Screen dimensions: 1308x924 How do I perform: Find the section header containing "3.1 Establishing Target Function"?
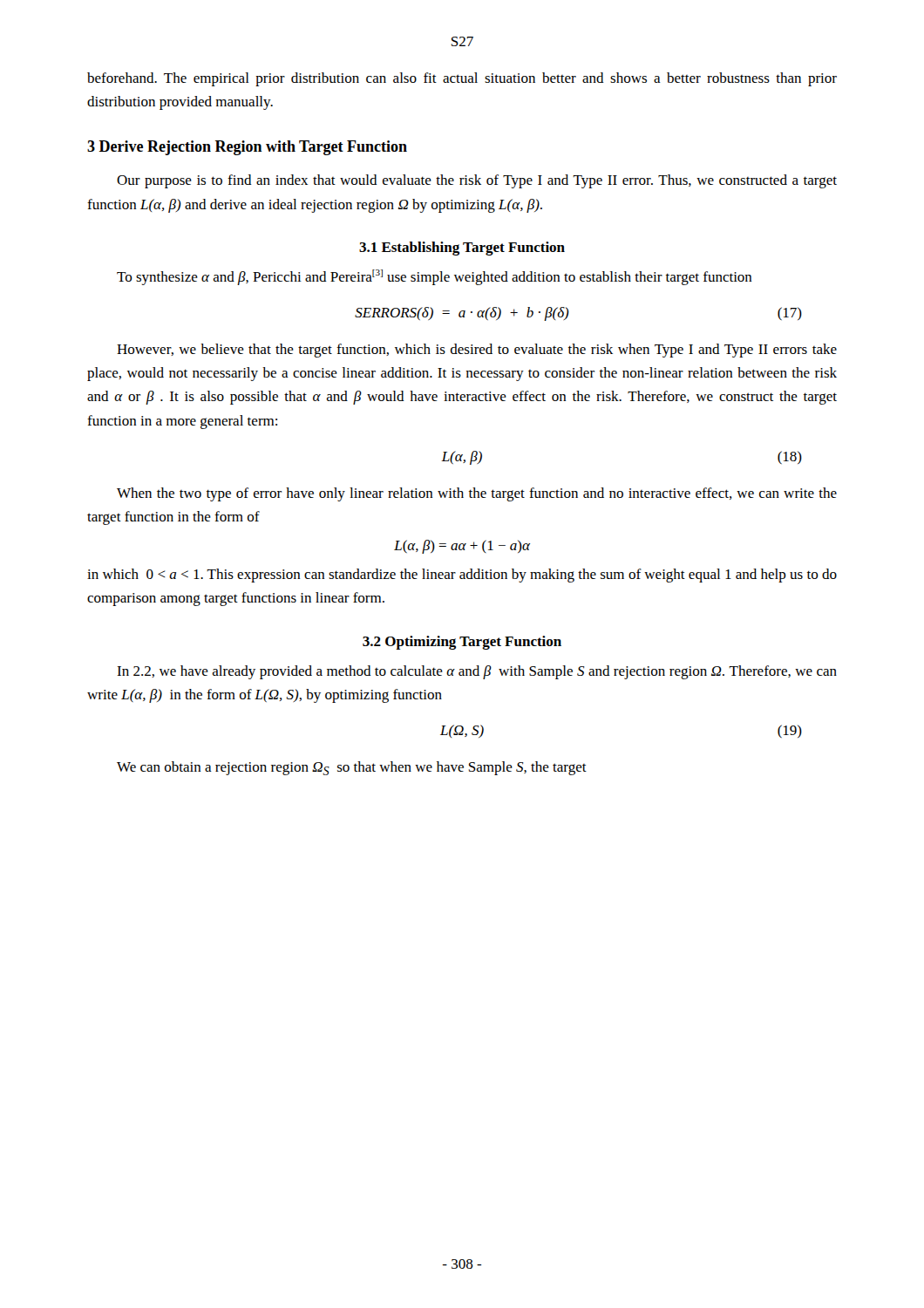[x=462, y=247]
